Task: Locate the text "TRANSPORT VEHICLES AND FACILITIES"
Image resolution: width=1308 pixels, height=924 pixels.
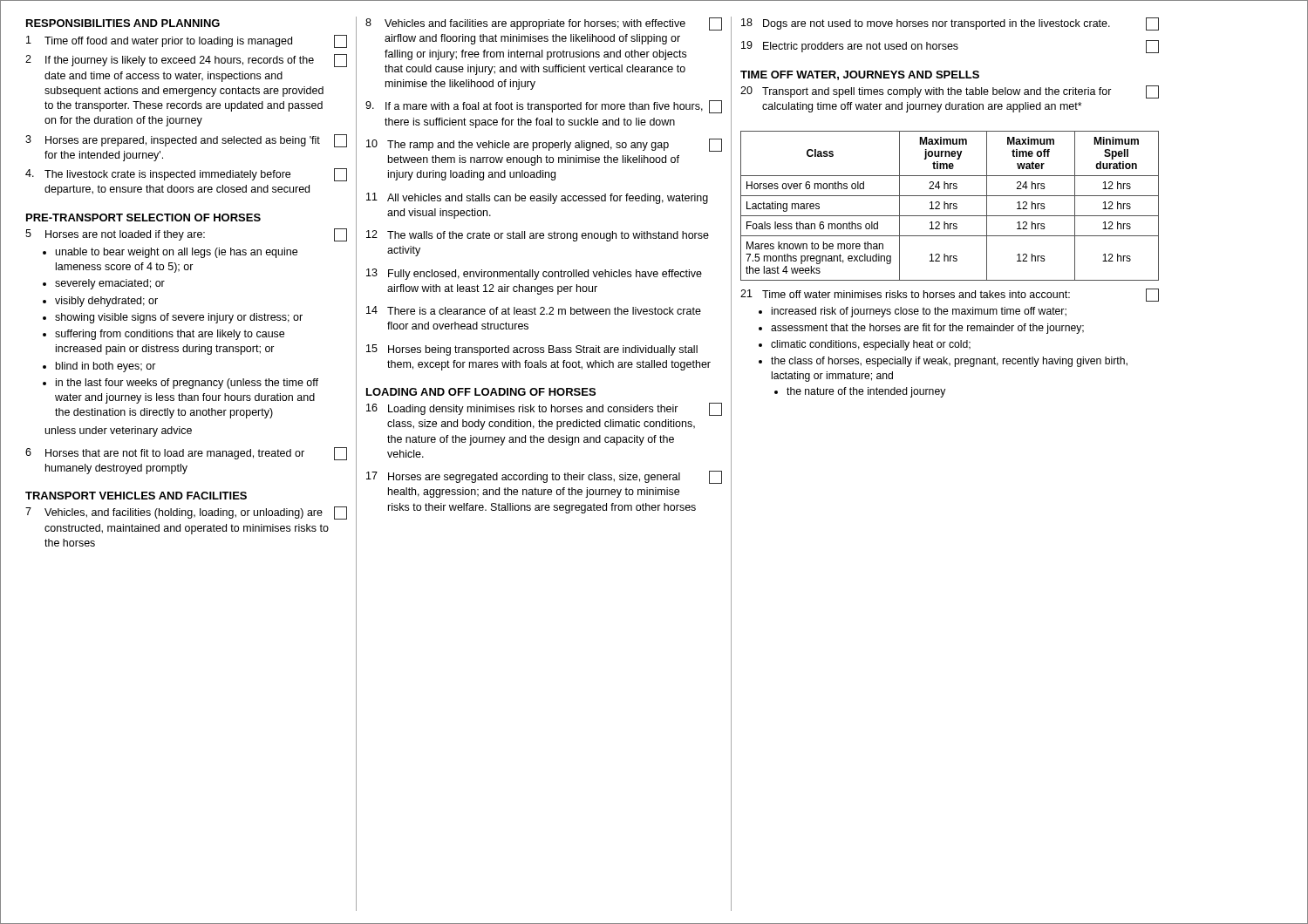Action: tap(136, 496)
